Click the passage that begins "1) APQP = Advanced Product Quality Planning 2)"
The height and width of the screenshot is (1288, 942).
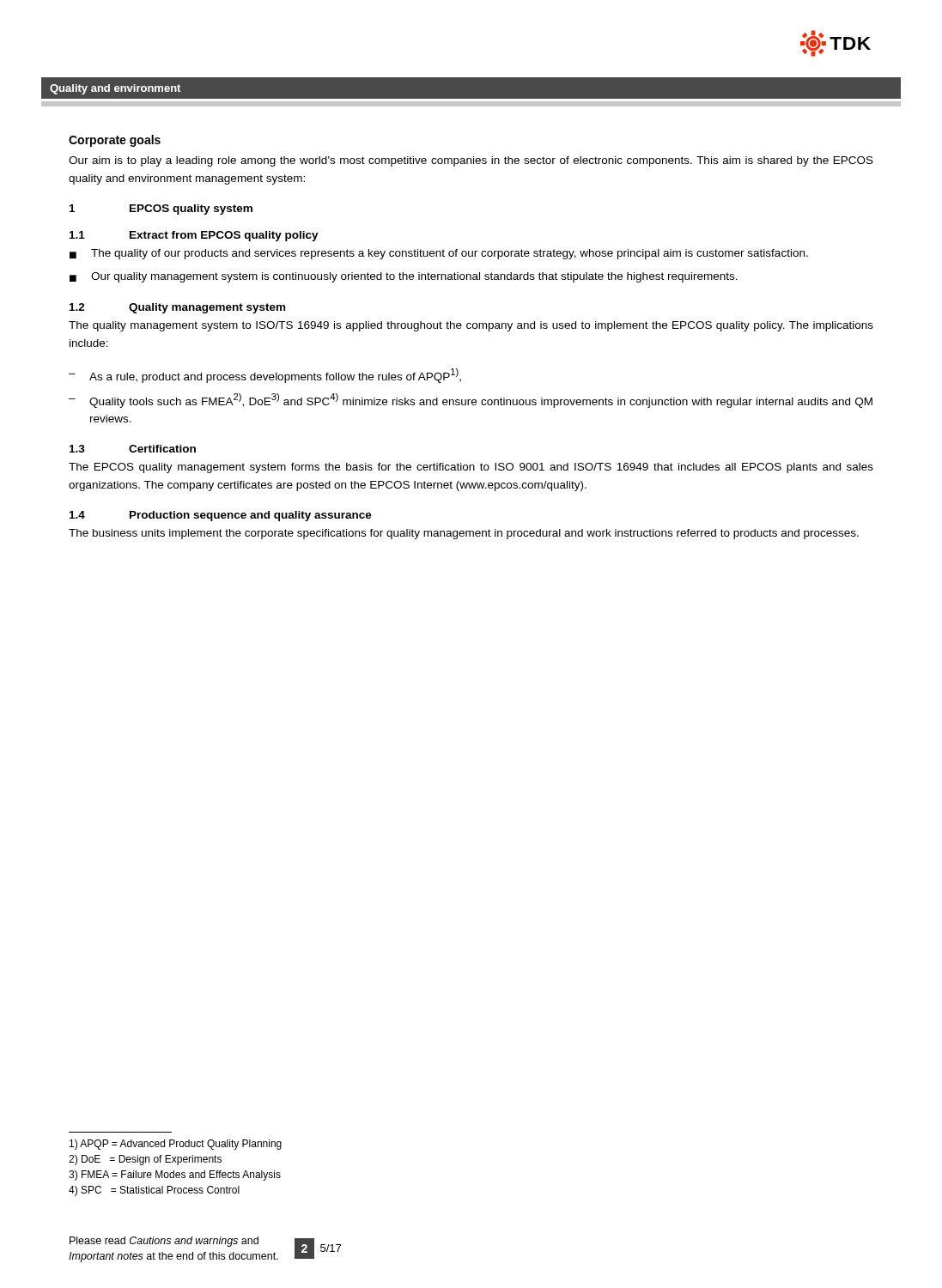[x=175, y=1165]
